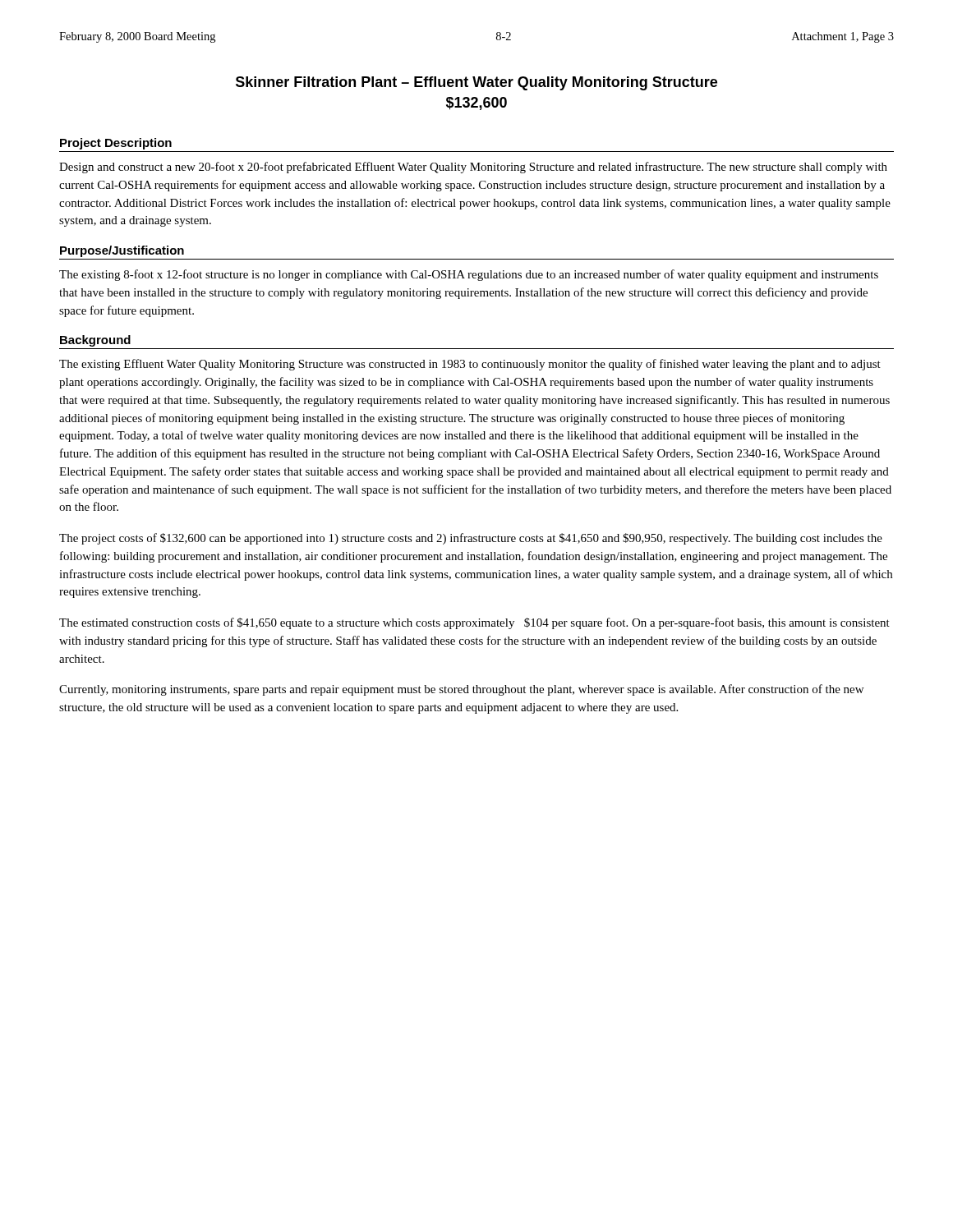Point to the block beginning "The existing Effluent Water"
This screenshot has width=953, height=1232.
coord(475,436)
